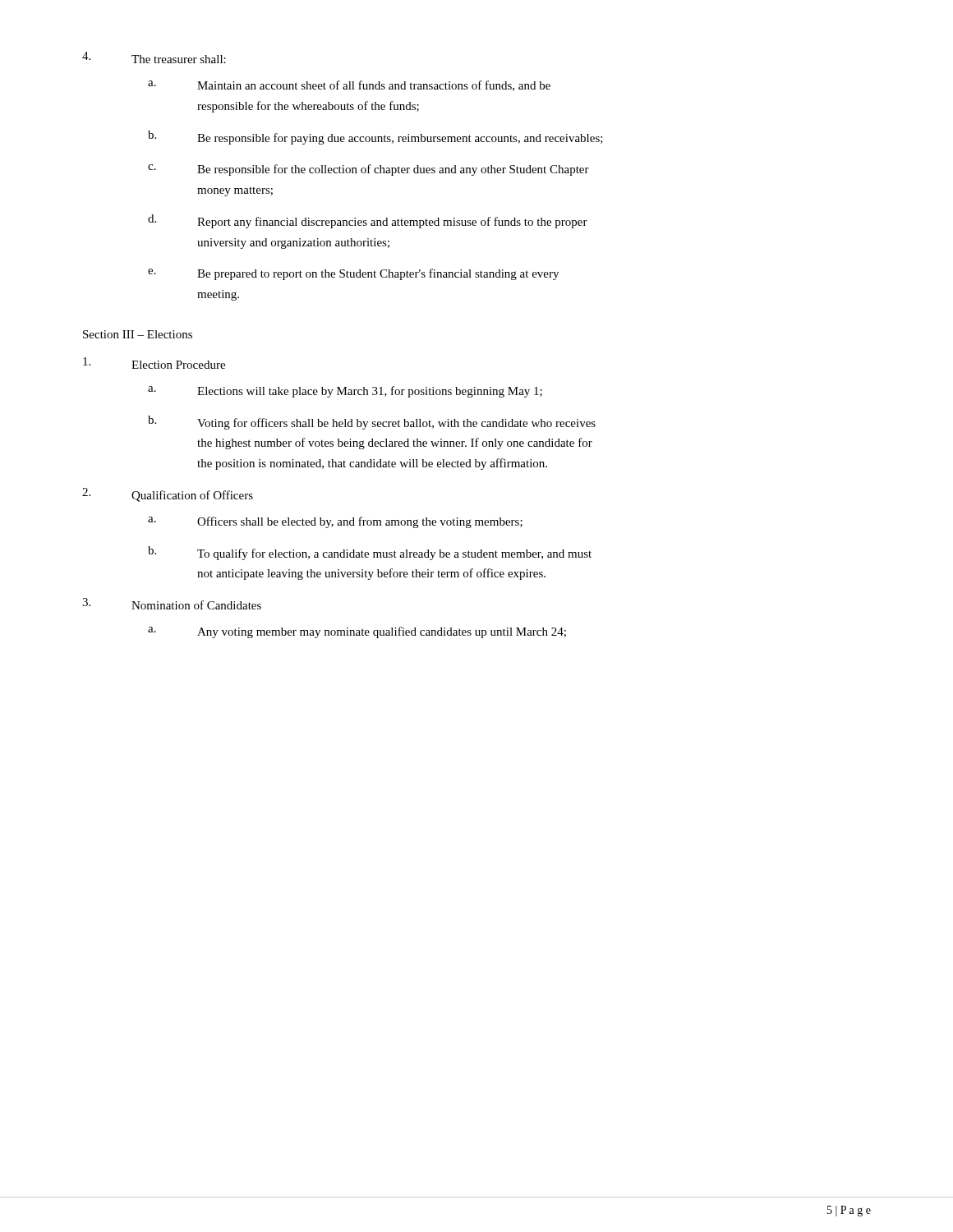Click on the list item containing "b. Be responsible for paying due accounts,"

509,138
